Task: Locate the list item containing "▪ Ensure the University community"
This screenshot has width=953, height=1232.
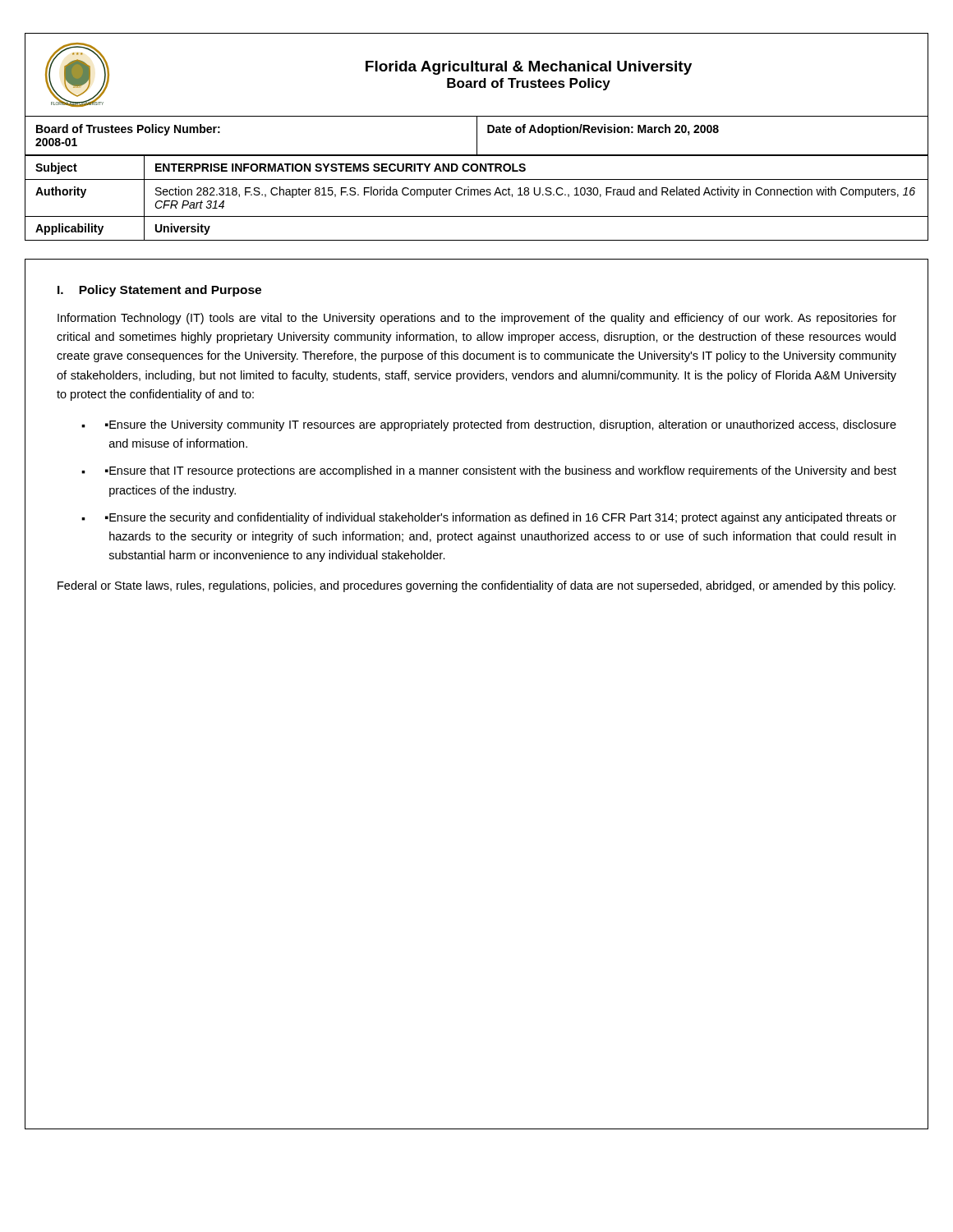Action: pos(500,435)
